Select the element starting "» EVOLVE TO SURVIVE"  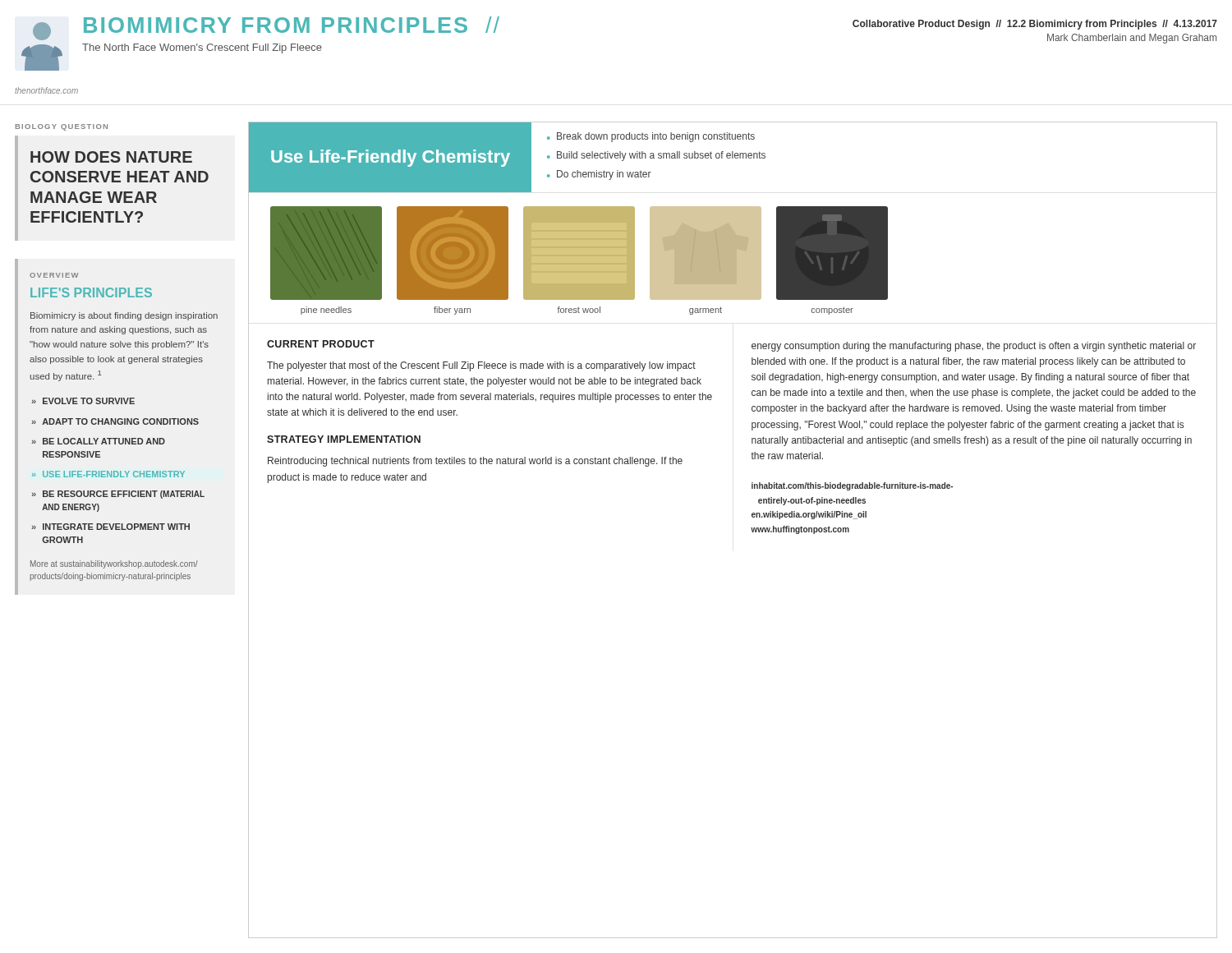[83, 402]
